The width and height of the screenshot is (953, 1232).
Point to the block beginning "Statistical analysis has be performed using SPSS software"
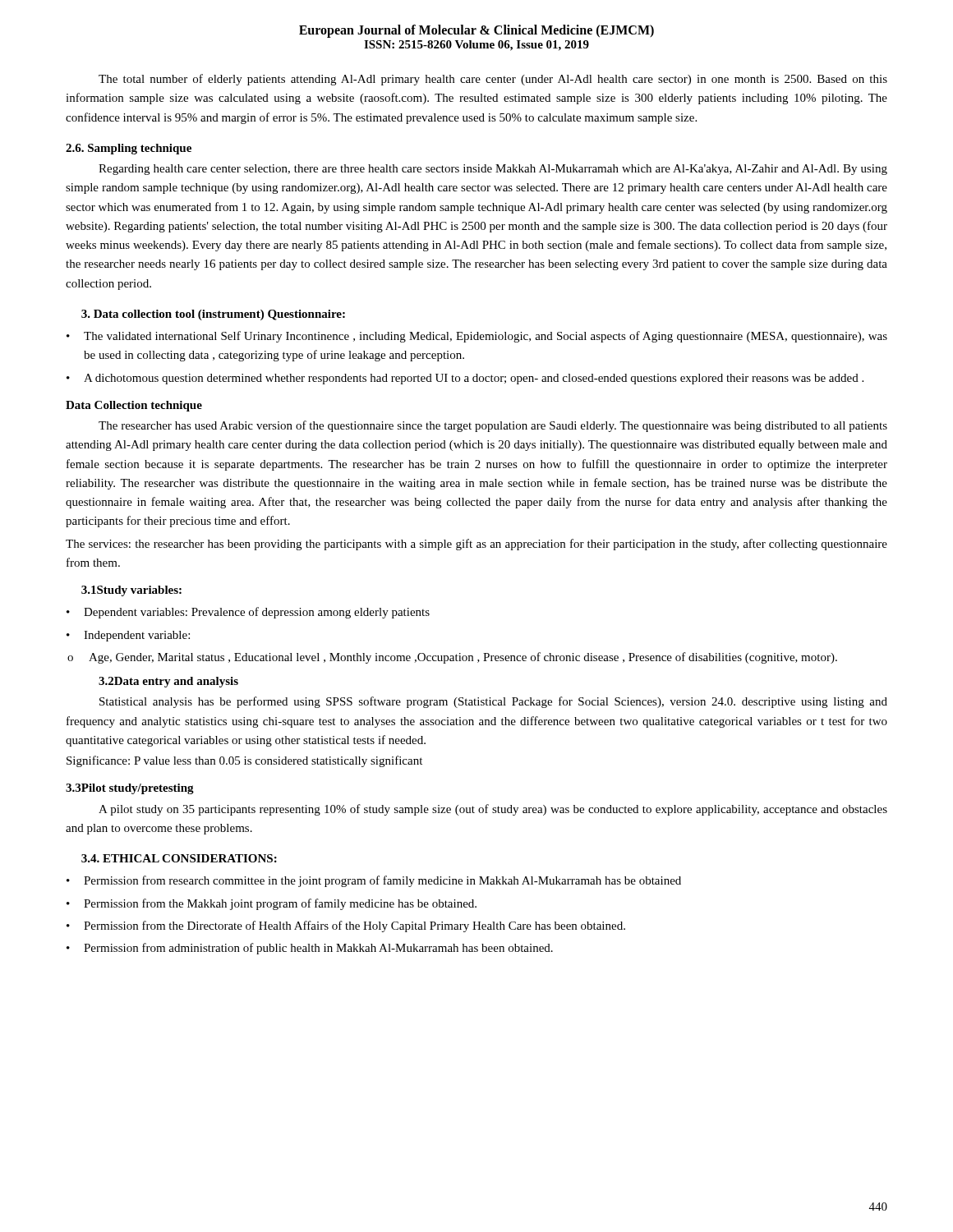point(476,721)
